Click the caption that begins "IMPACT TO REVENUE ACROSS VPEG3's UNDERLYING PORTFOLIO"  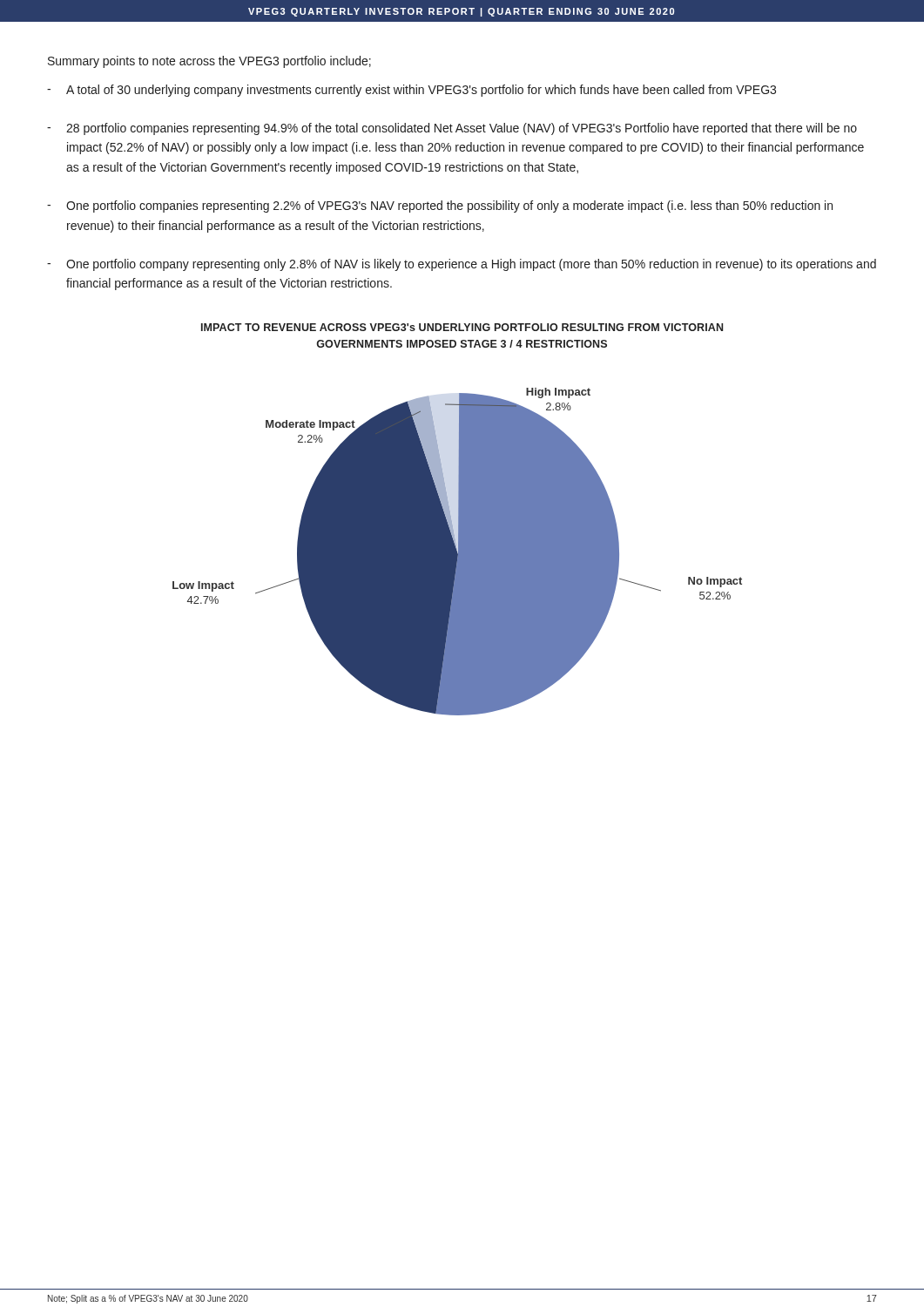462,336
